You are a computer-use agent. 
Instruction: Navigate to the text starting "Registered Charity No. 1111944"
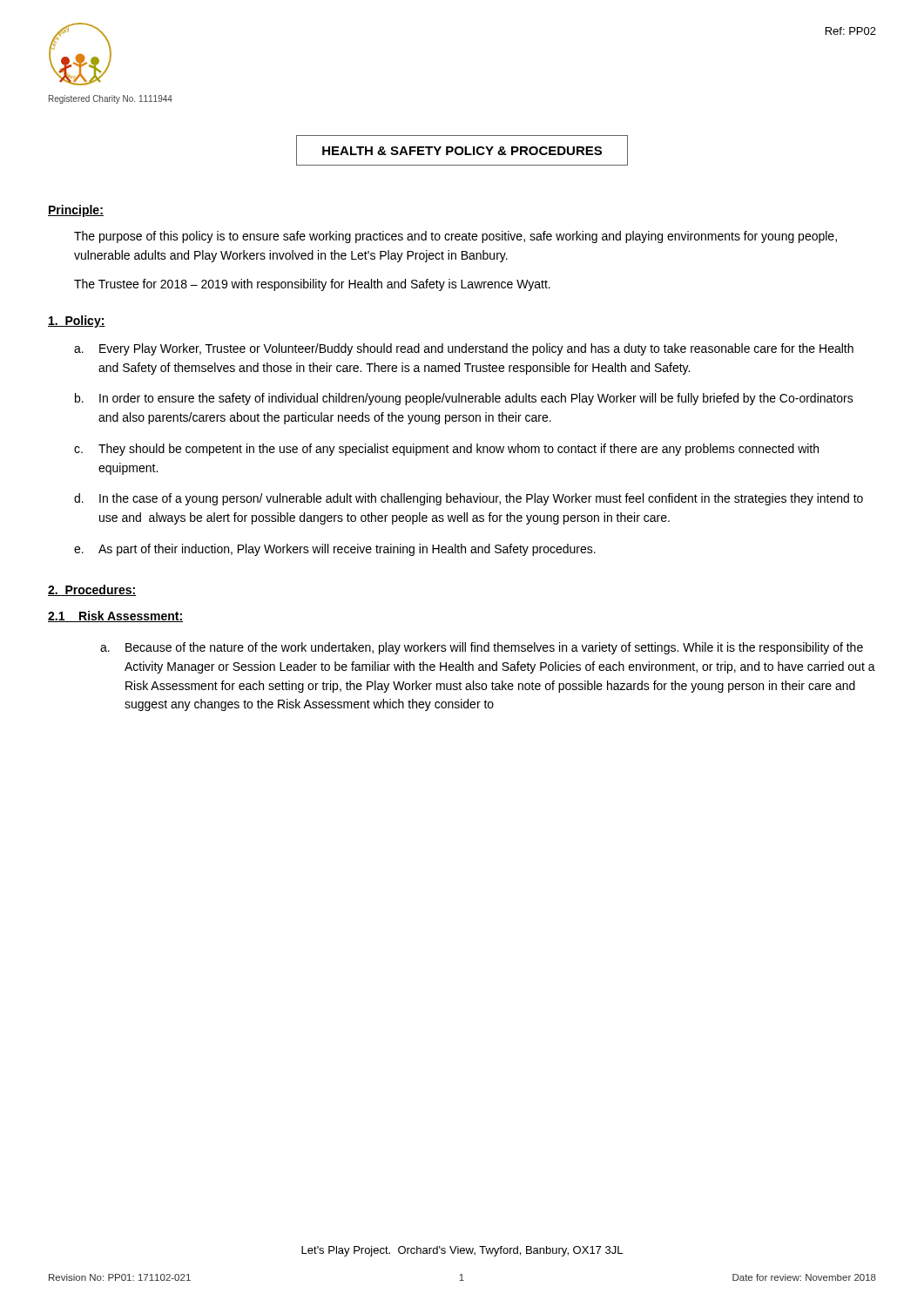[x=110, y=99]
